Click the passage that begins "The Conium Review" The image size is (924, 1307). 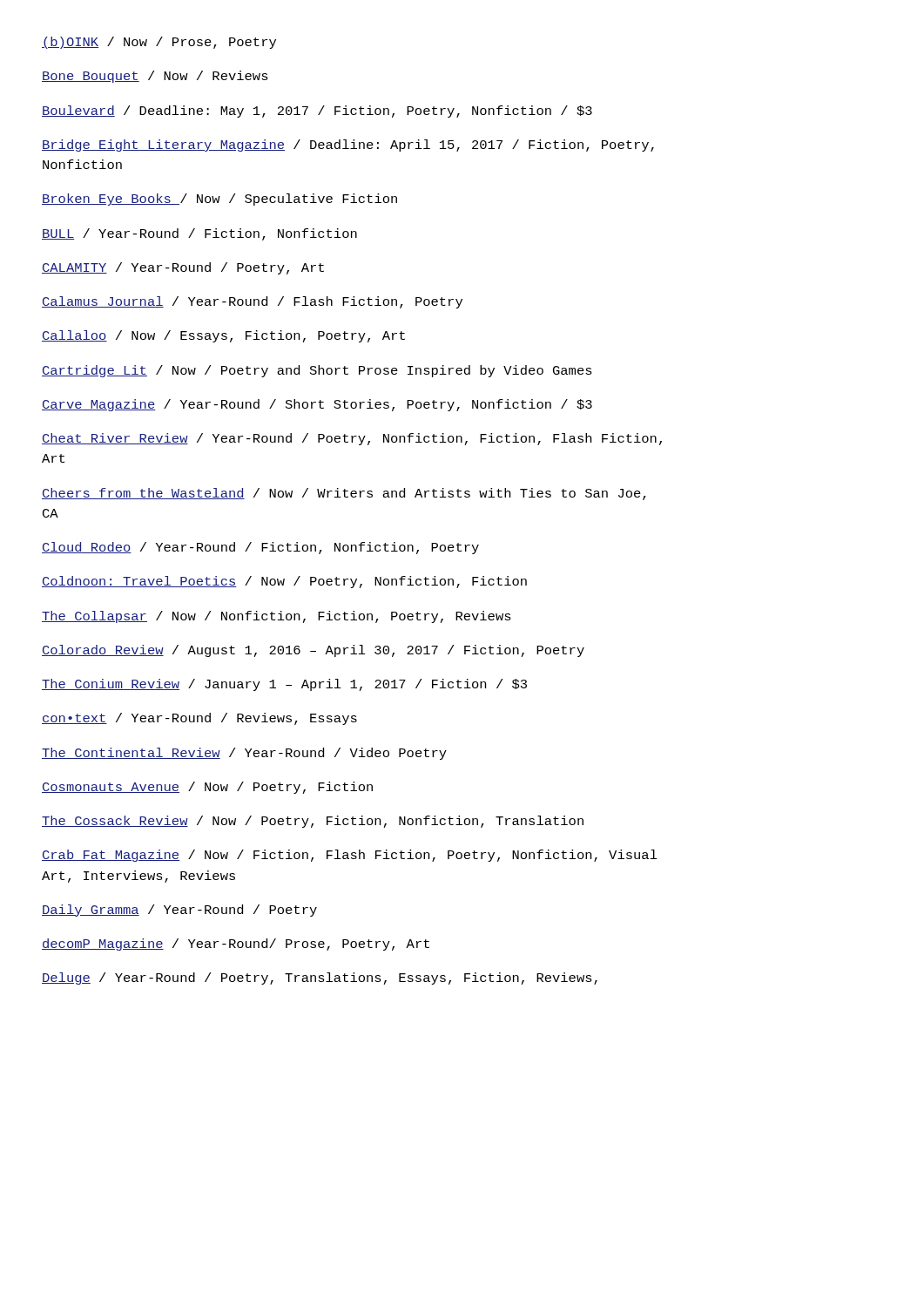[285, 685]
